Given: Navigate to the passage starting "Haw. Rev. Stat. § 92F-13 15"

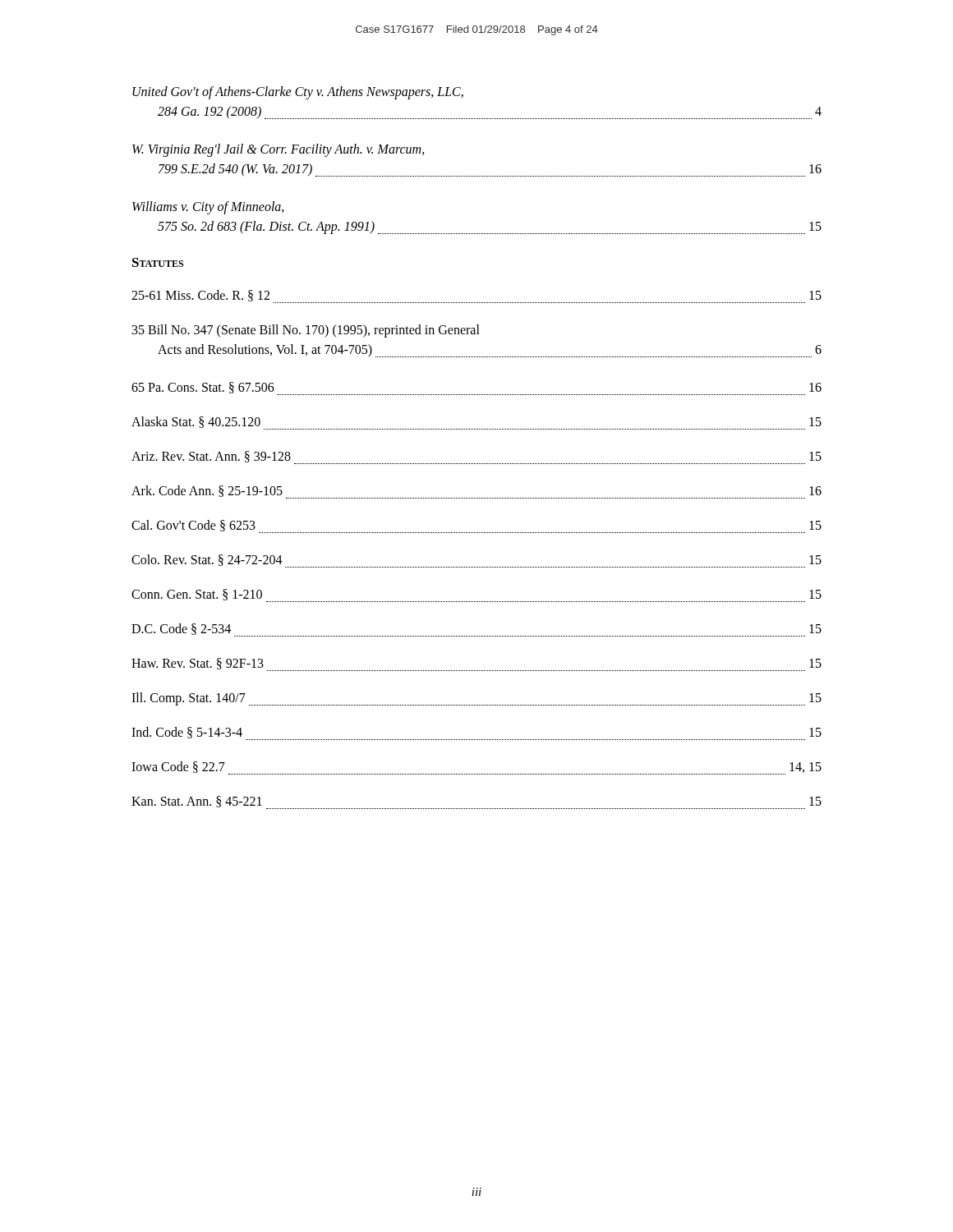Looking at the screenshot, I should [476, 664].
